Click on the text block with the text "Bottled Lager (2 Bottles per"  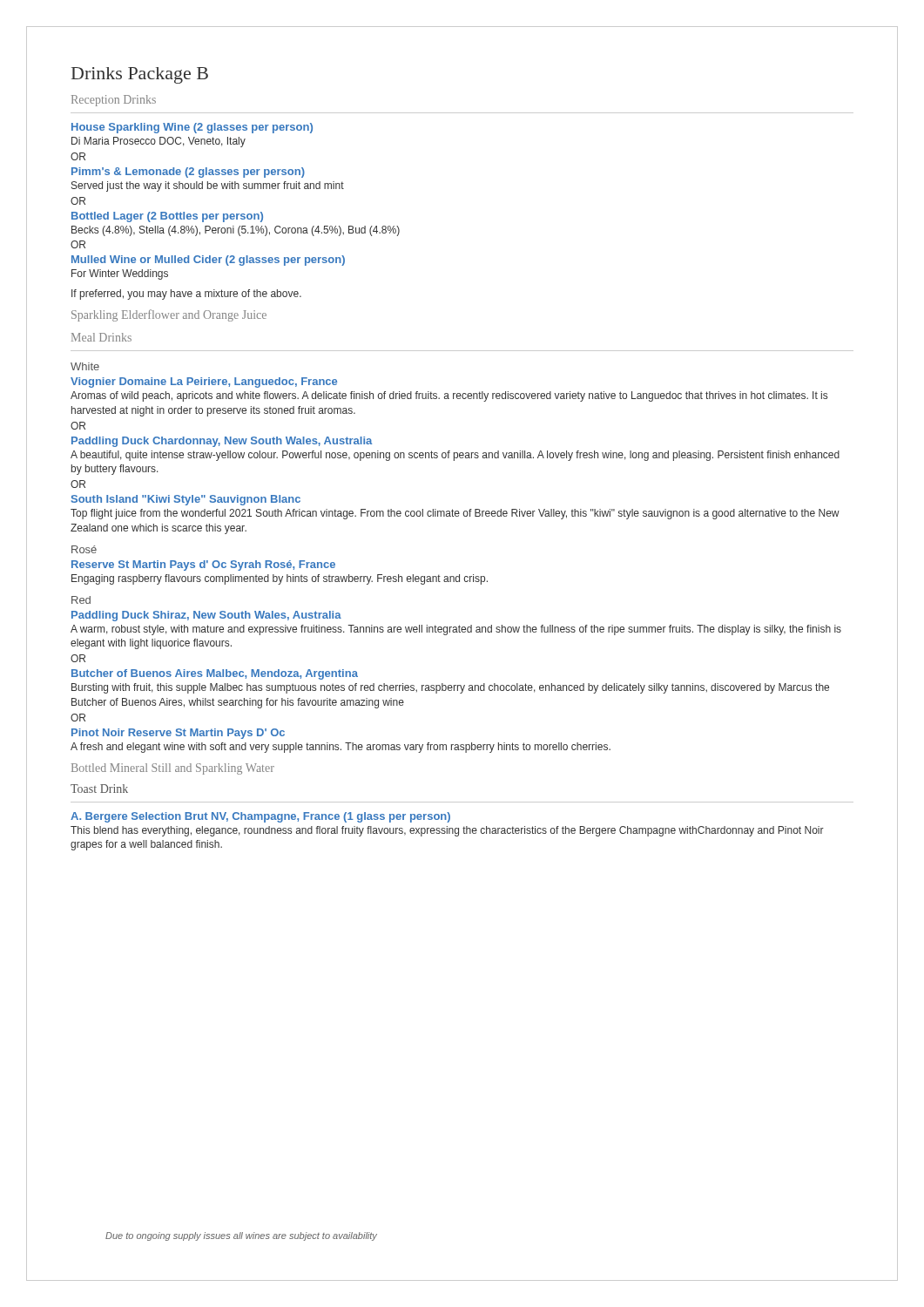[167, 217]
